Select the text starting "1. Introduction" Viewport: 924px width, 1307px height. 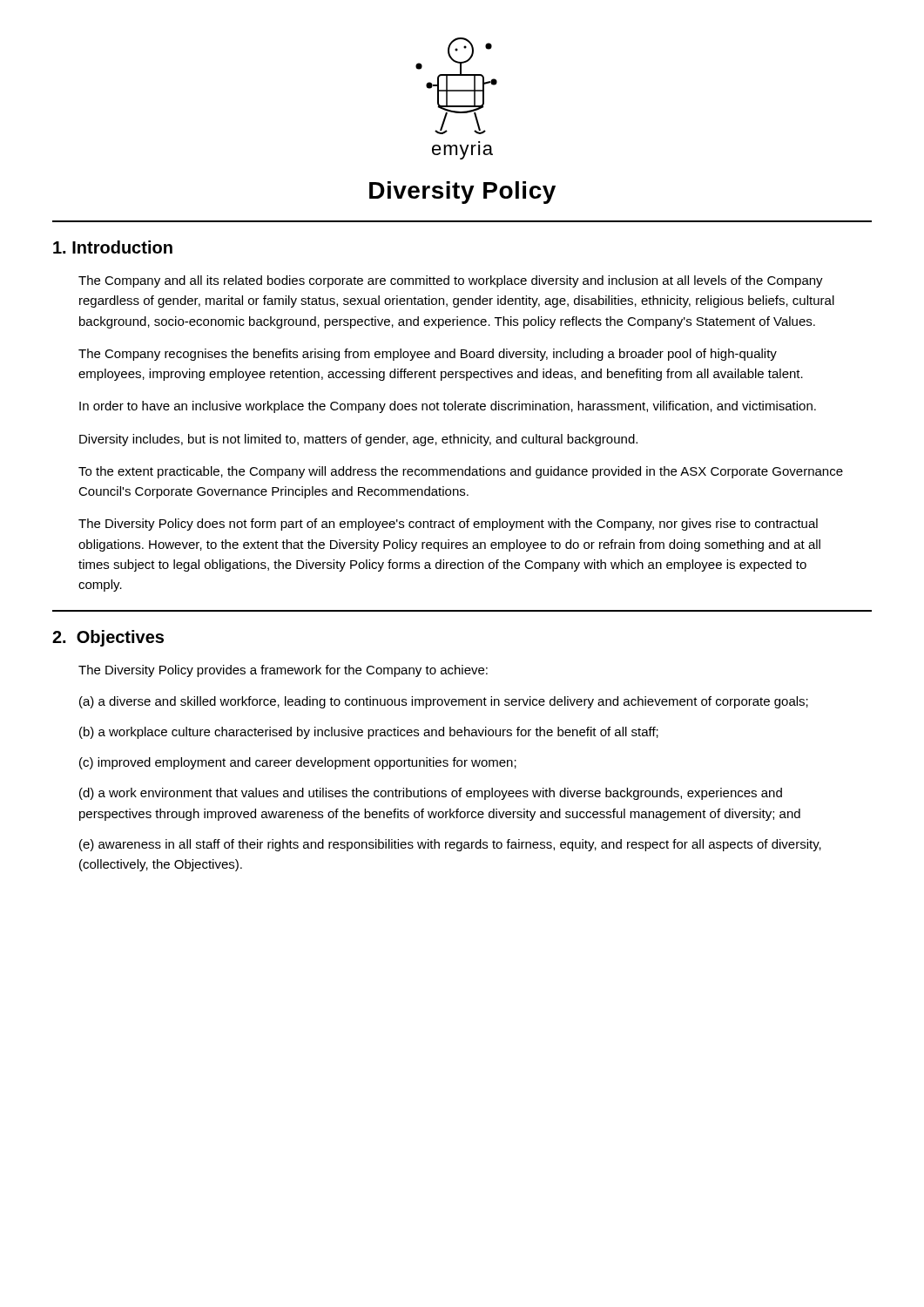tap(113, 247)
